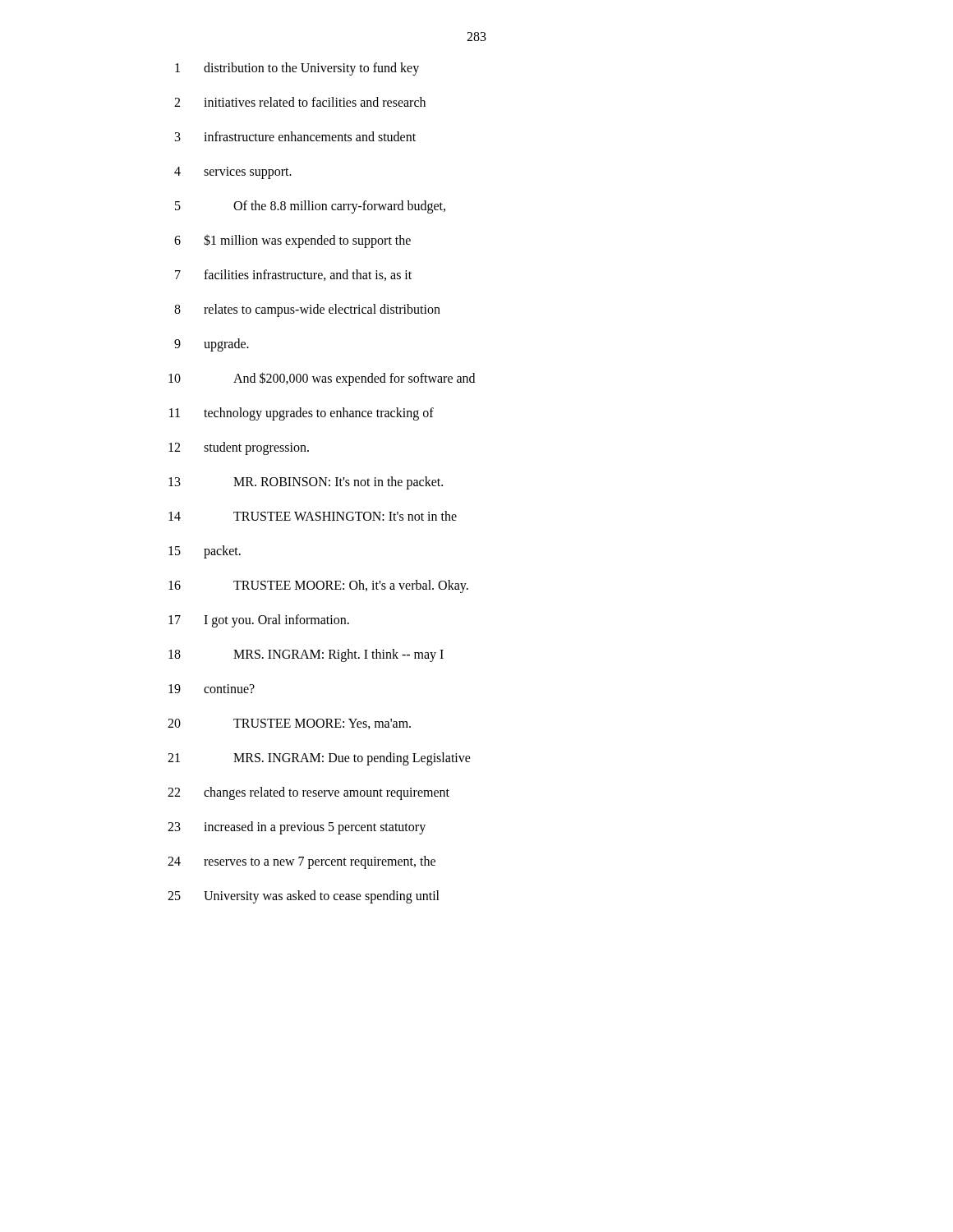Navigate to the text starting "16 TRUSTEE MOORE: Oh, it's a"
953x1232 pixels.
point(300,586)
